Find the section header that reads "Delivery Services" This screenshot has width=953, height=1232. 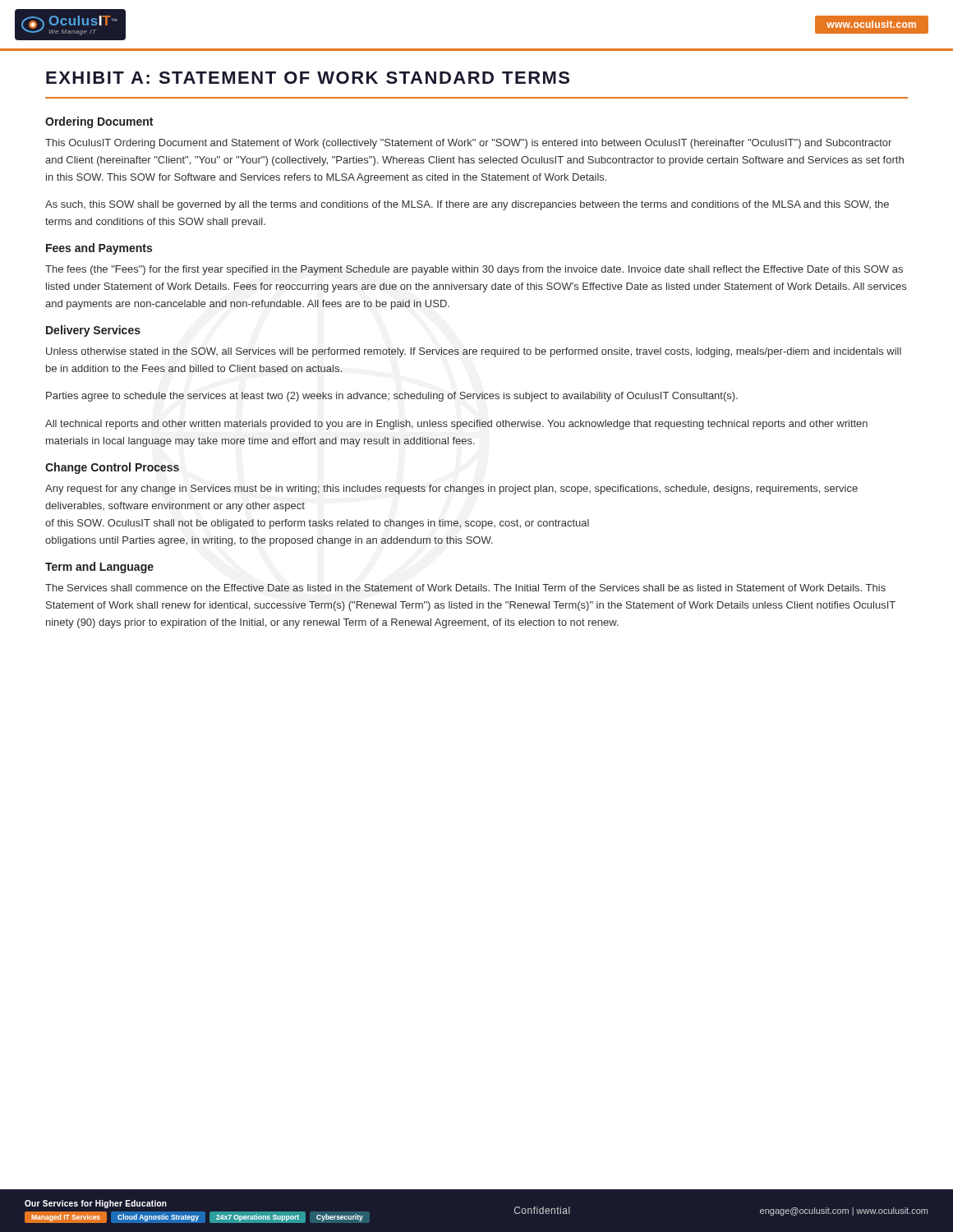click(x=93, y=330)
